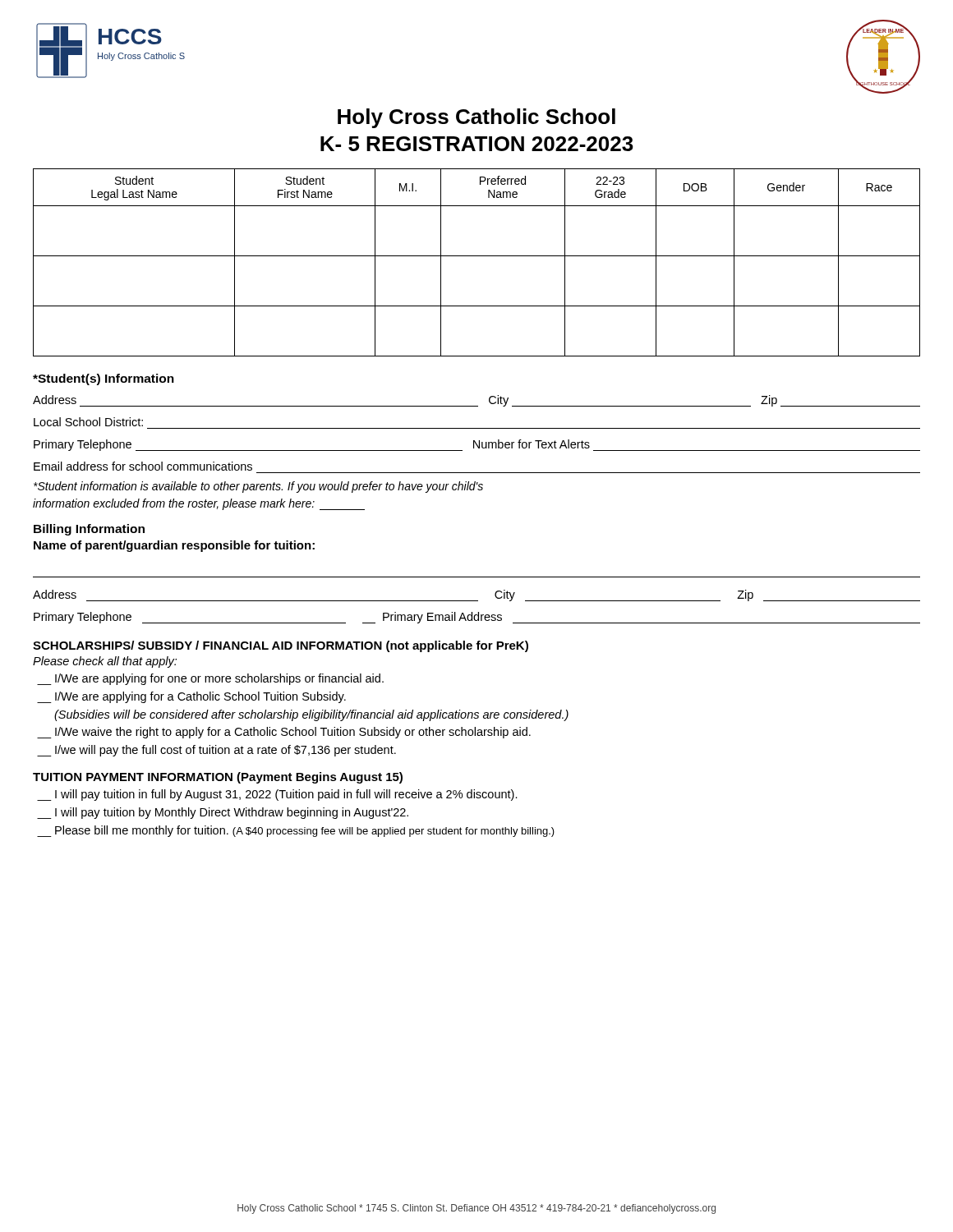Click the title
953x1232 pixels.
tap(476, 131)
